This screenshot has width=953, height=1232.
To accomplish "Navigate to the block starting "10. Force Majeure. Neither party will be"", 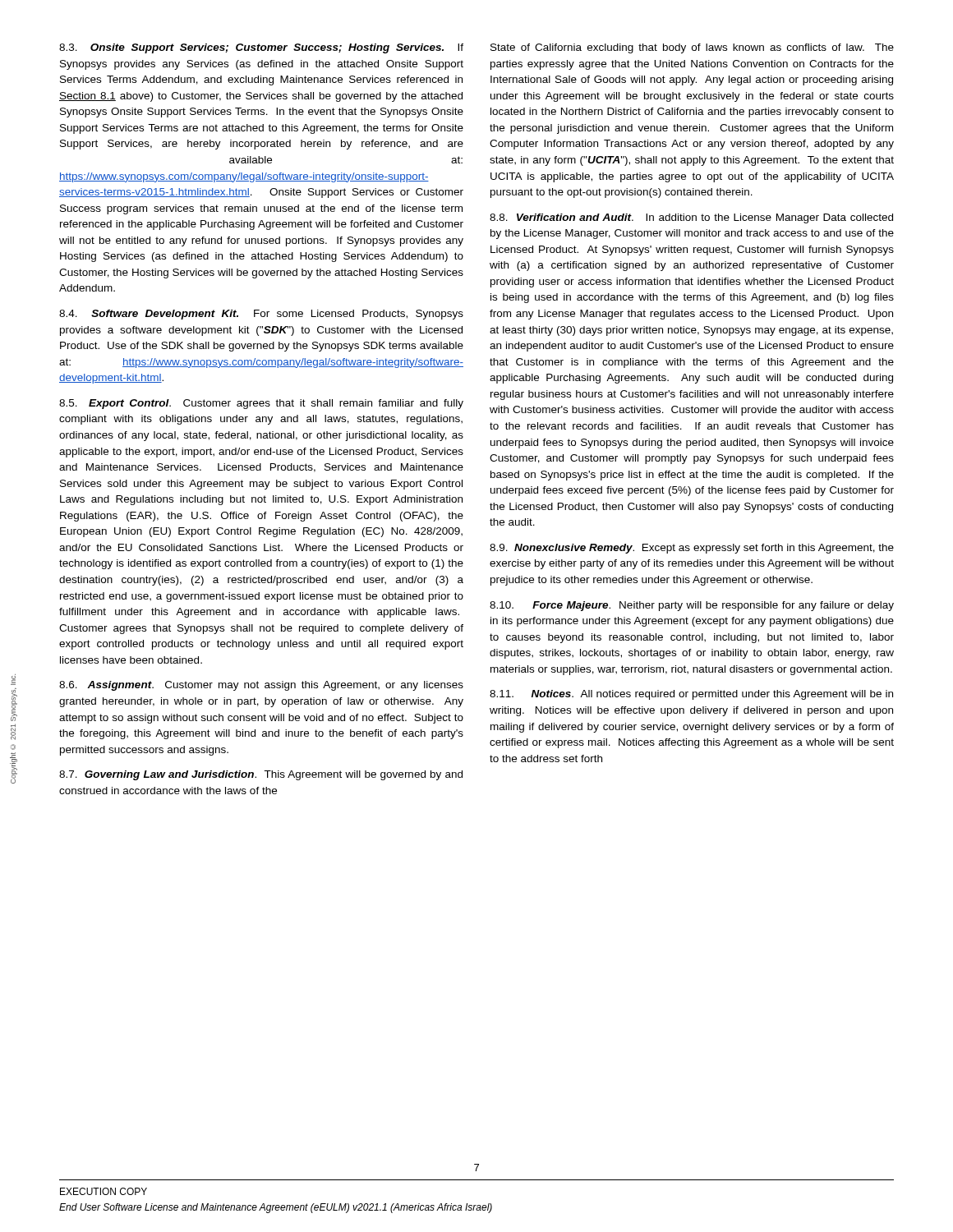I will click(692, 637).
